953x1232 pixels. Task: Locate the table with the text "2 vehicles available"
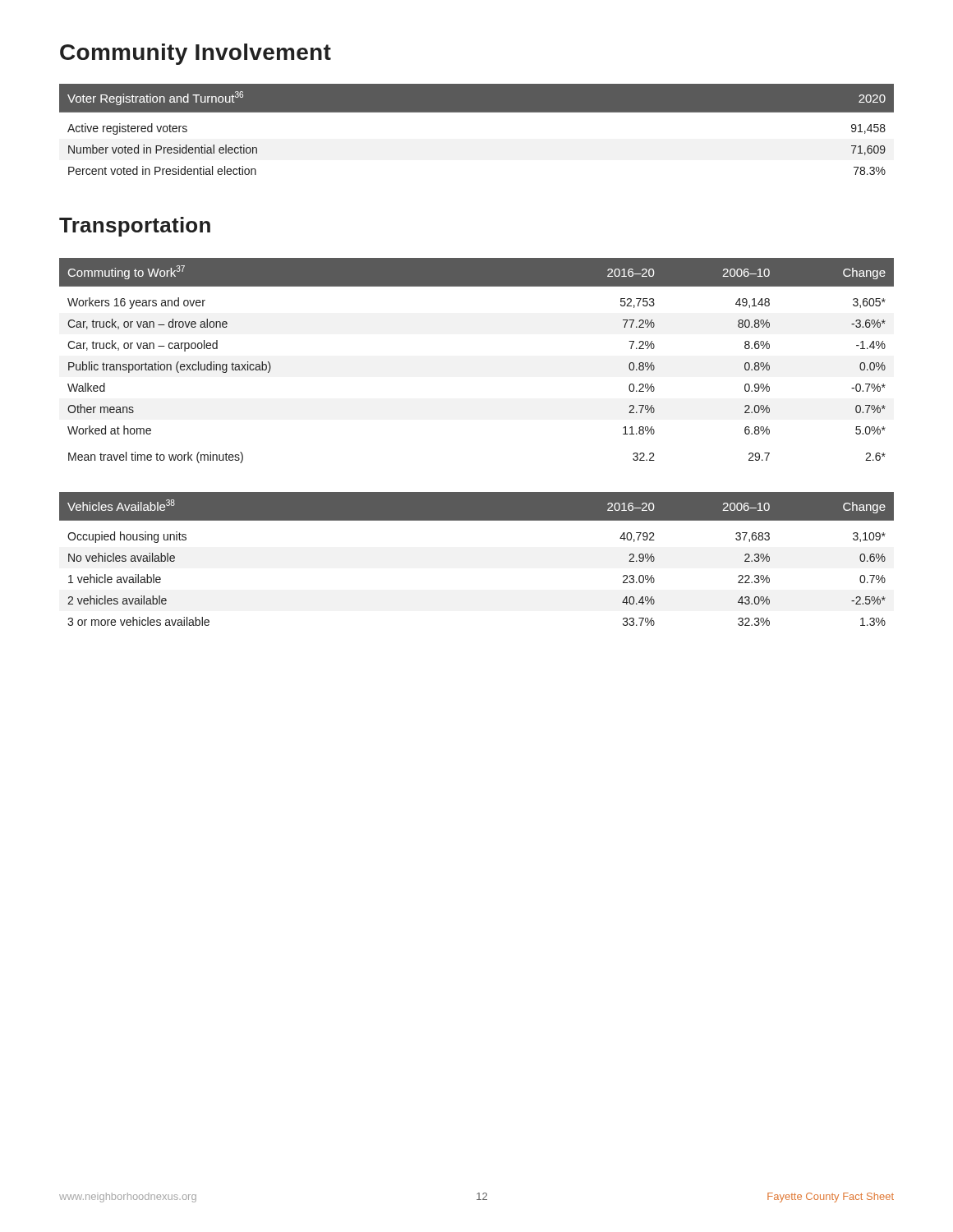pyautogui.click(x=476, y=562)
